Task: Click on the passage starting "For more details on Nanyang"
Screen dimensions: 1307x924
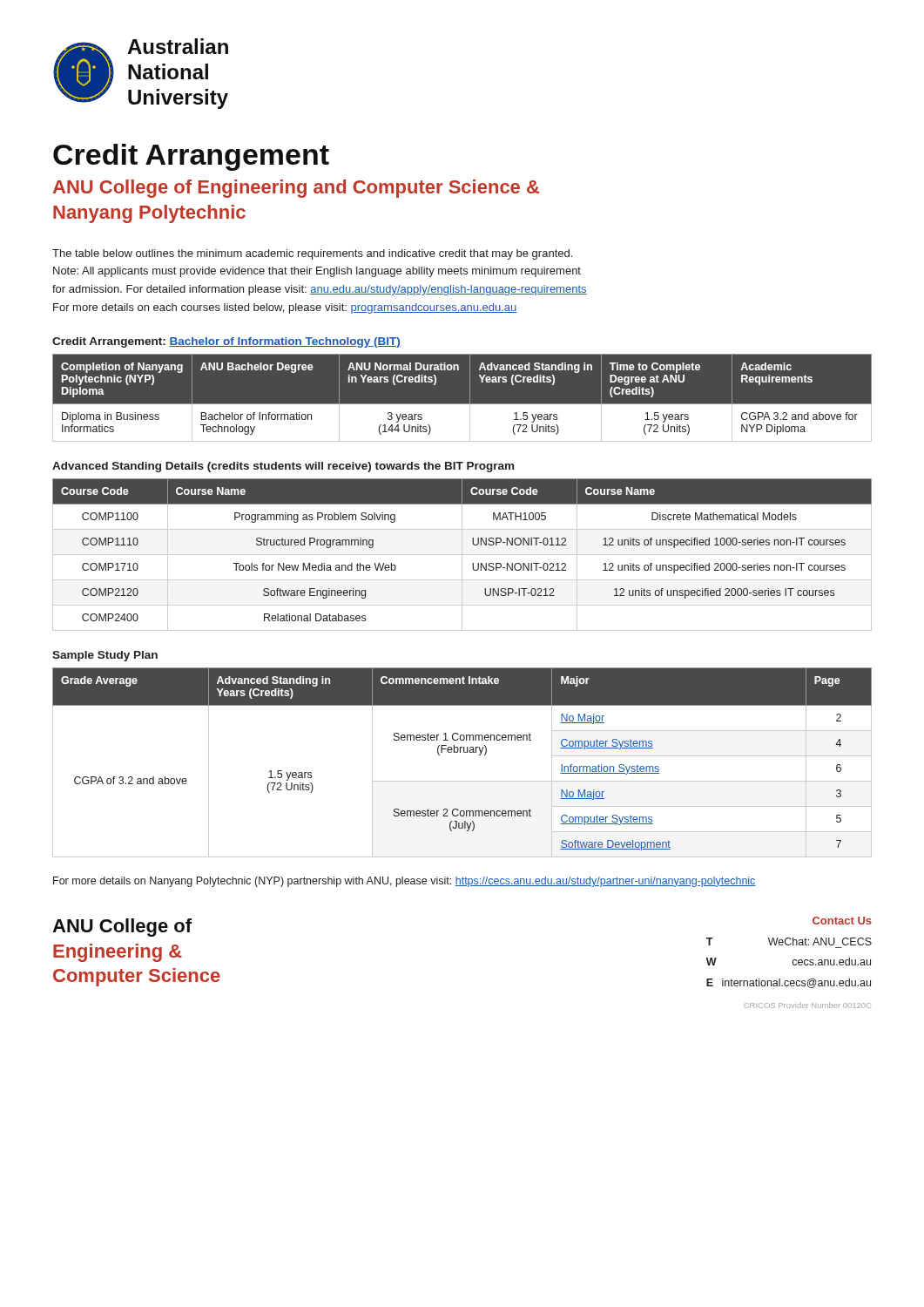Action: point(404,881)
